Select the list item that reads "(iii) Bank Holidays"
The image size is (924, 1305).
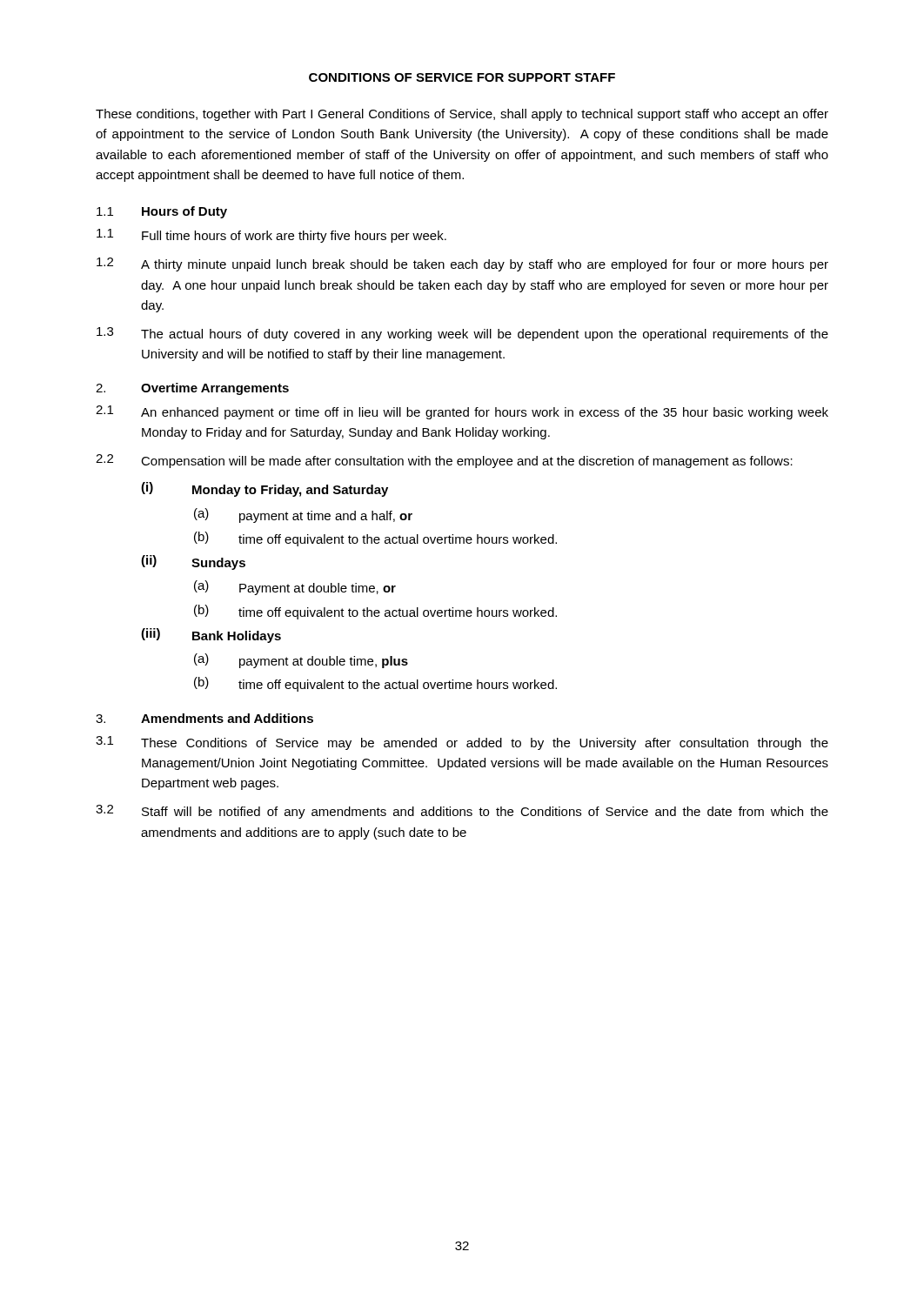pyautogui.click(x=211, y=636)
